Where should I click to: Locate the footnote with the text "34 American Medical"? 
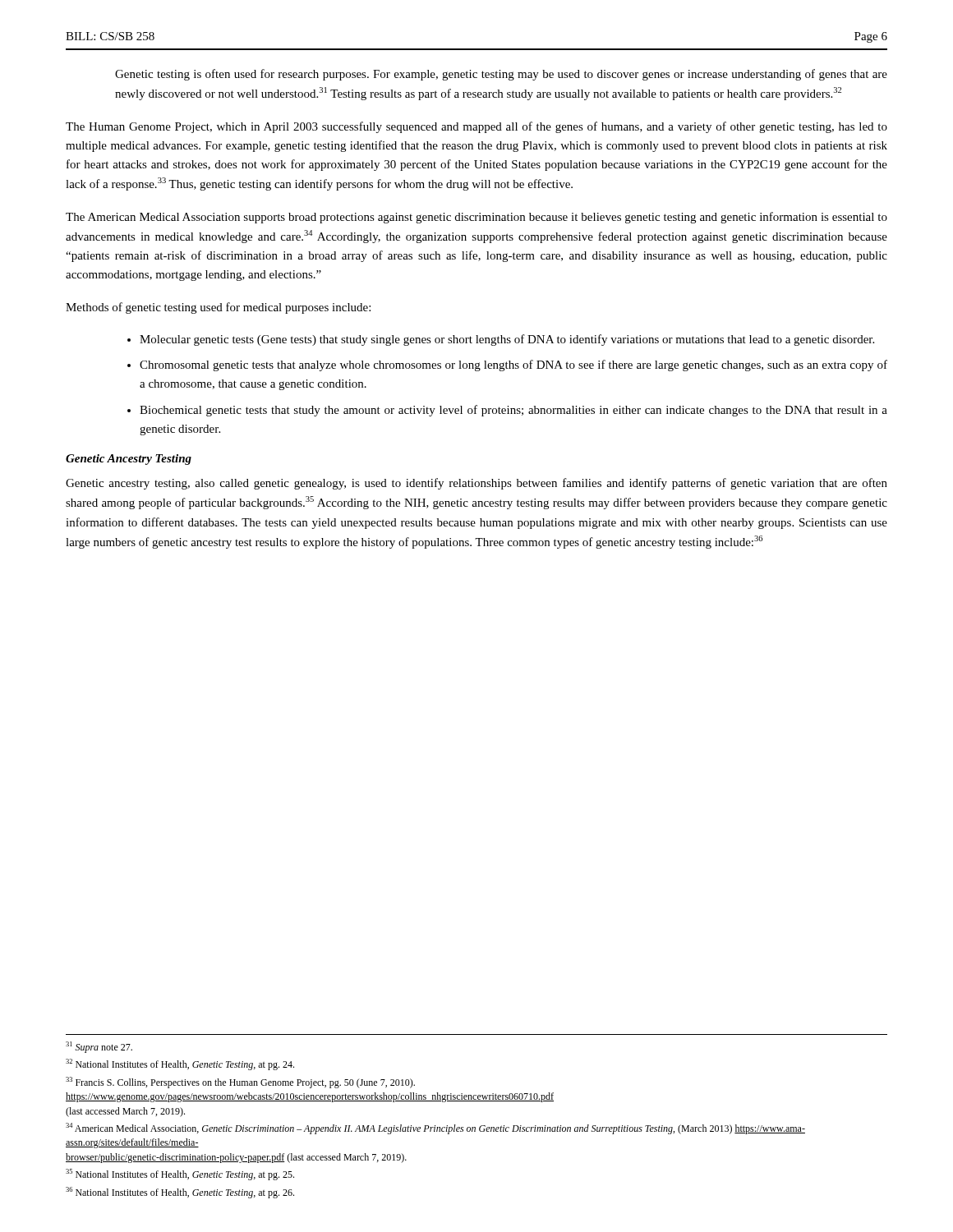tap(435, 1142)
